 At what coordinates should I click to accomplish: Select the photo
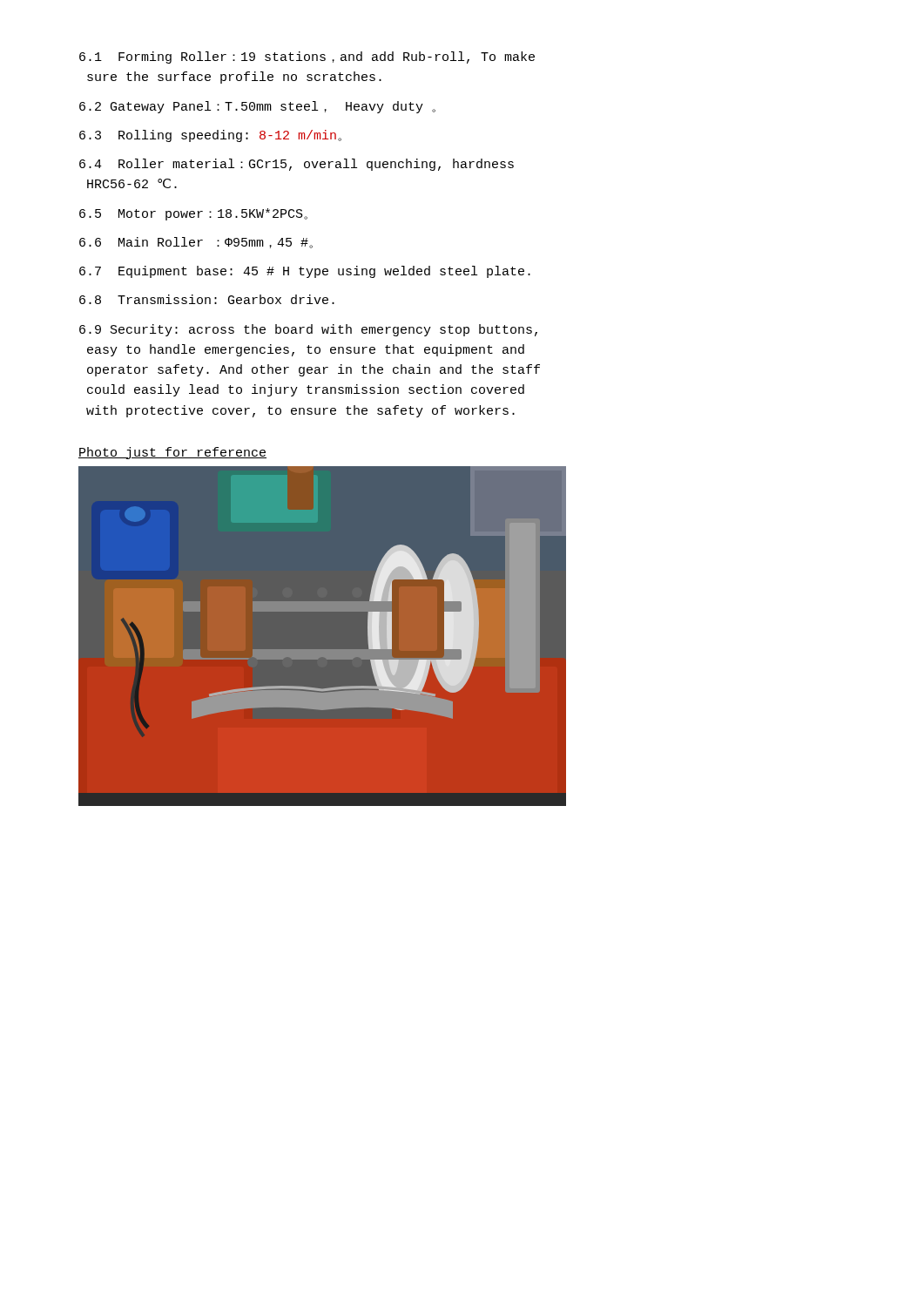[469, 636]
